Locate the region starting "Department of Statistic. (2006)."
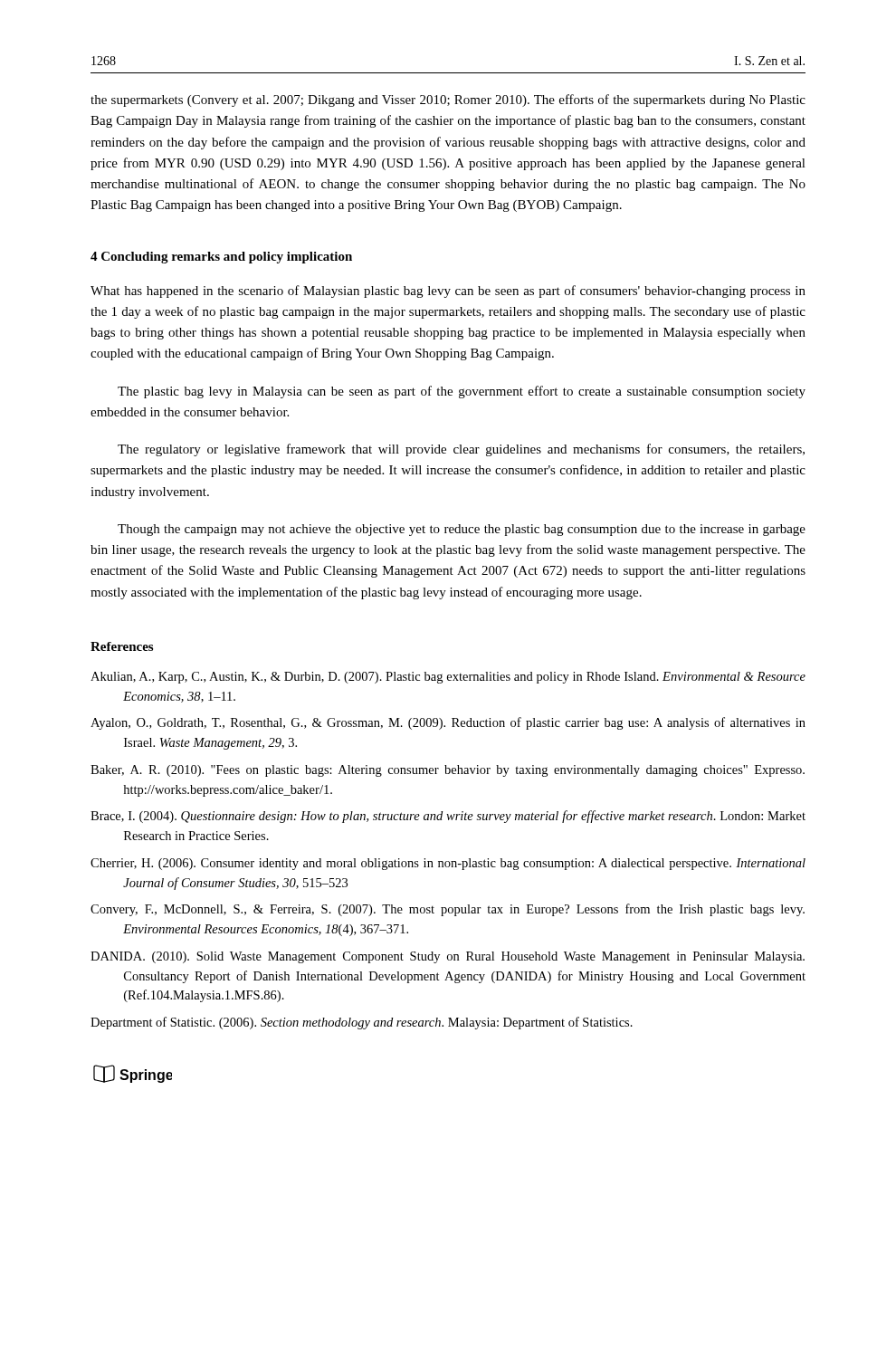This screenshot has width=896, height=1358. coord(362,1022)
